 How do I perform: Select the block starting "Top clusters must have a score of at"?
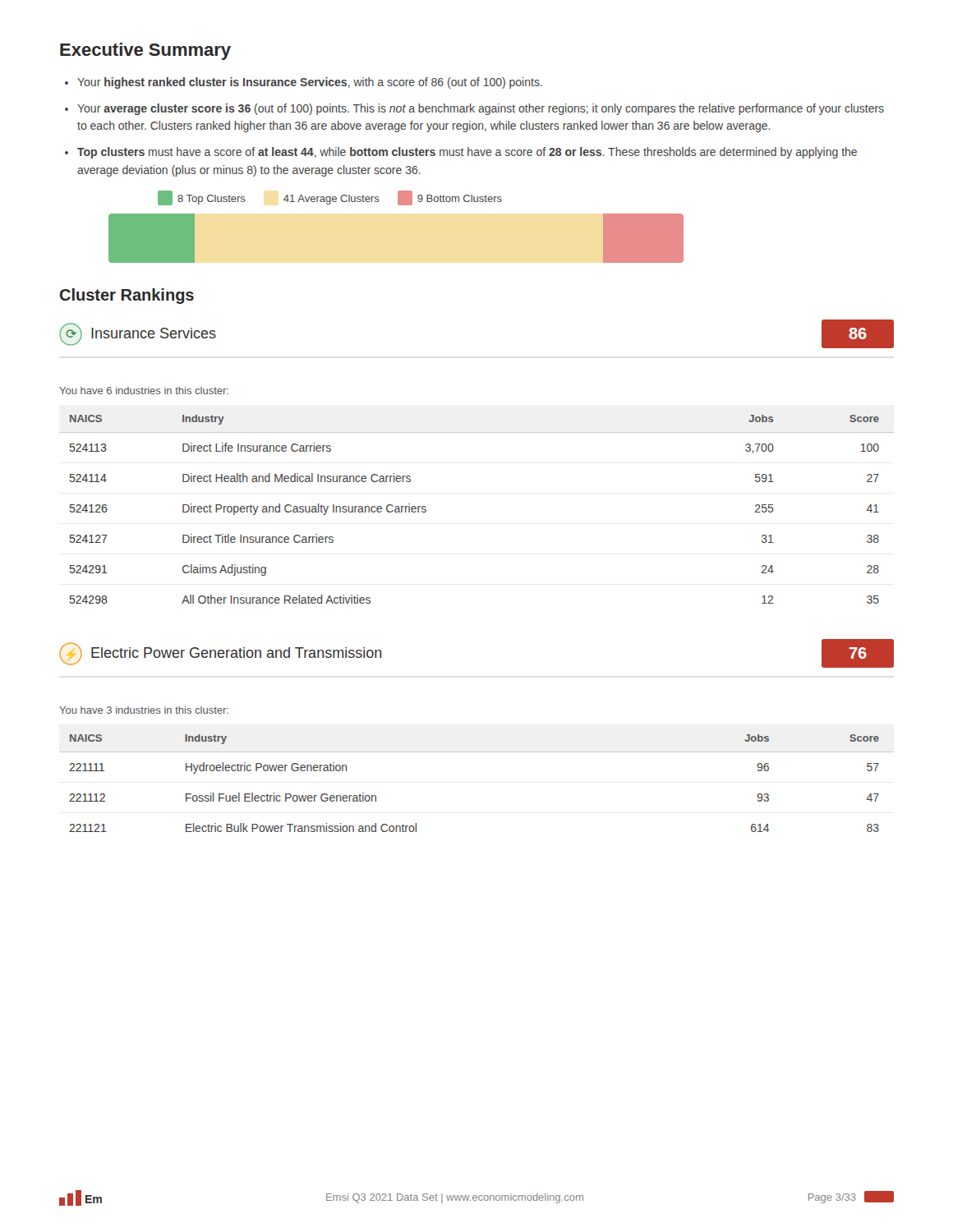coord(467,161)
